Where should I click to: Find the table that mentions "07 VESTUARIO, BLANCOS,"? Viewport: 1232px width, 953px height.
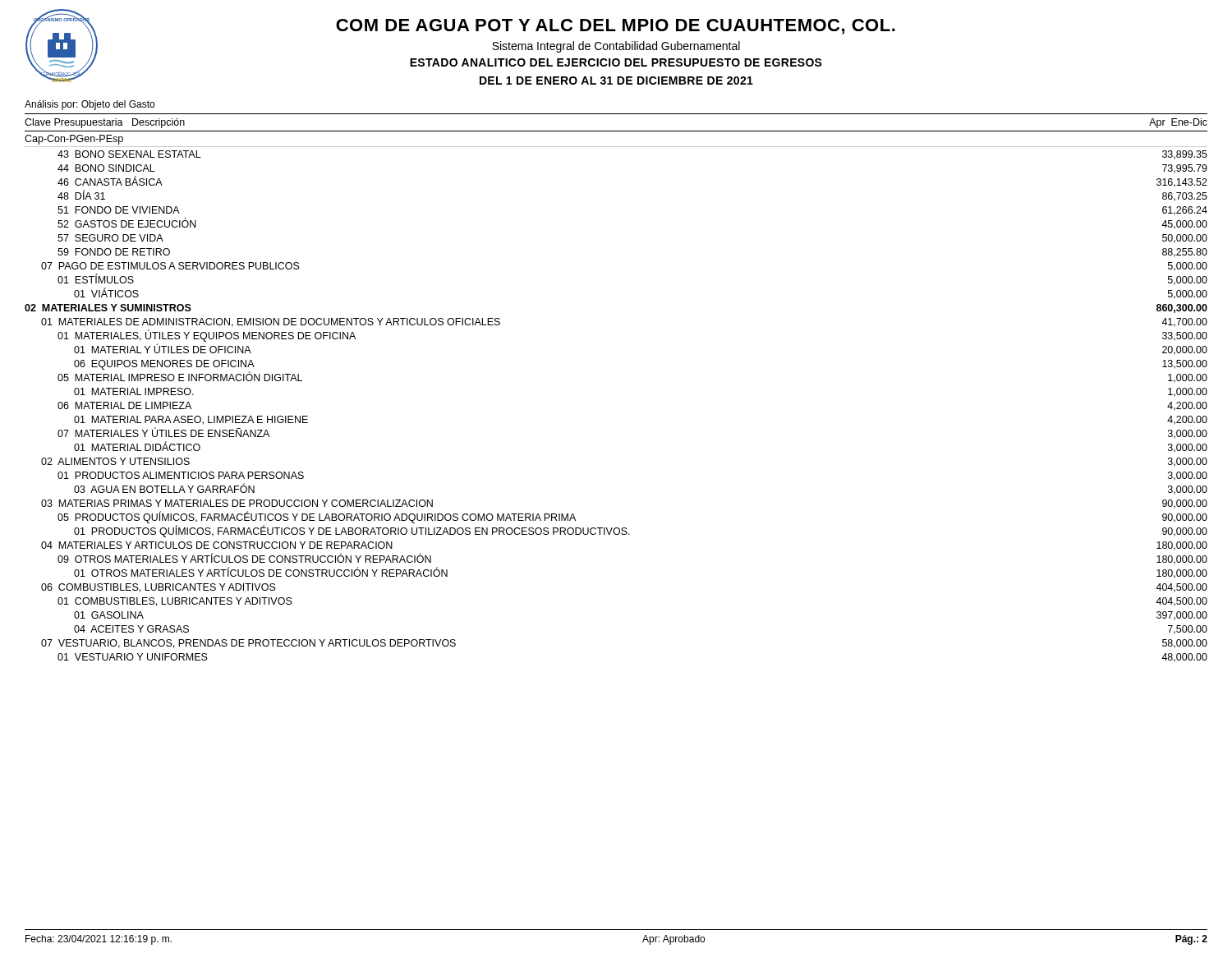(x=616, y=389)
